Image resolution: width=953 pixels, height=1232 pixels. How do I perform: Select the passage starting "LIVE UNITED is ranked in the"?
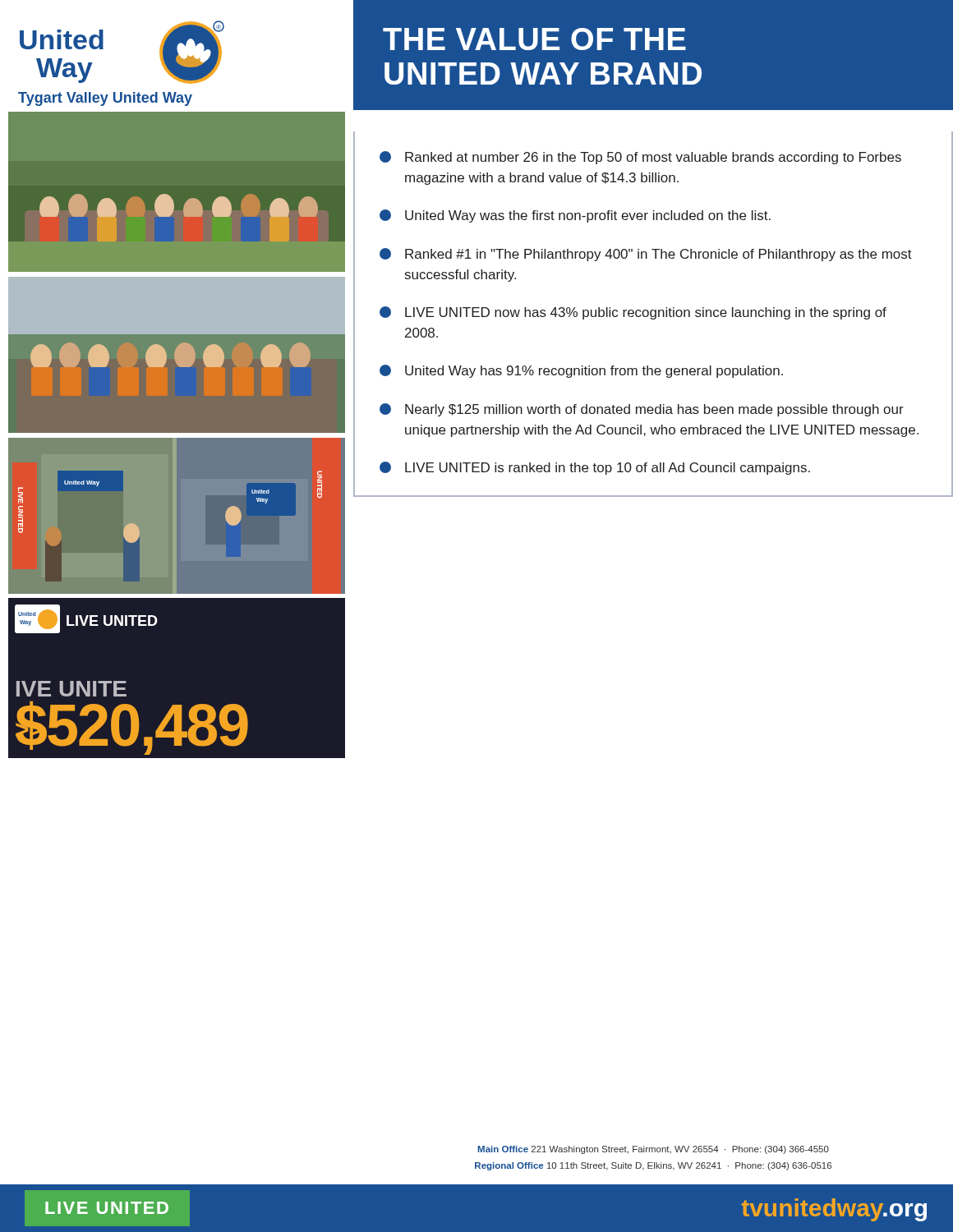click(x=595, y=469)
